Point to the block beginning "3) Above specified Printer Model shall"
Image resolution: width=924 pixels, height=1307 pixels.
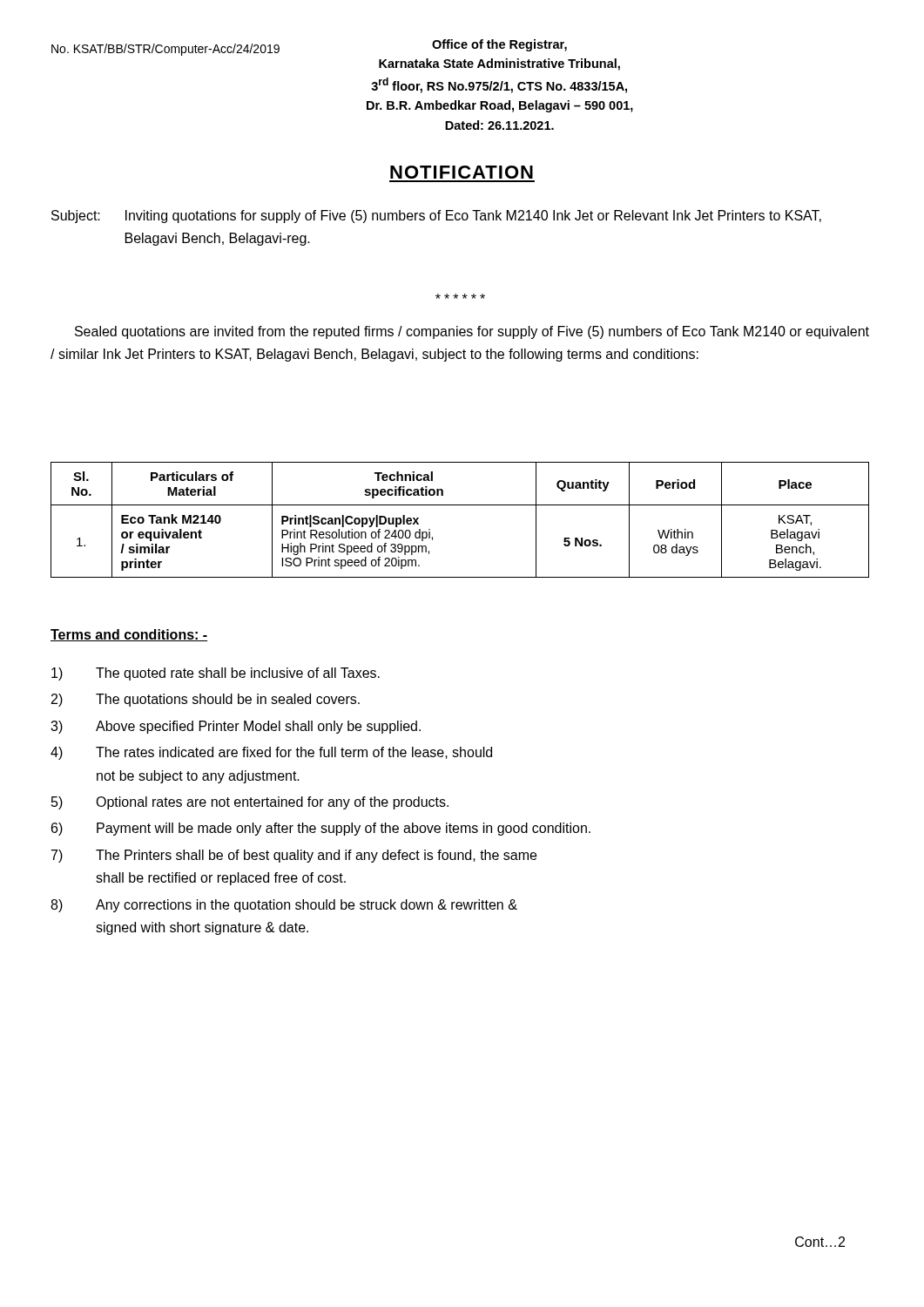(x=236, y=727)
